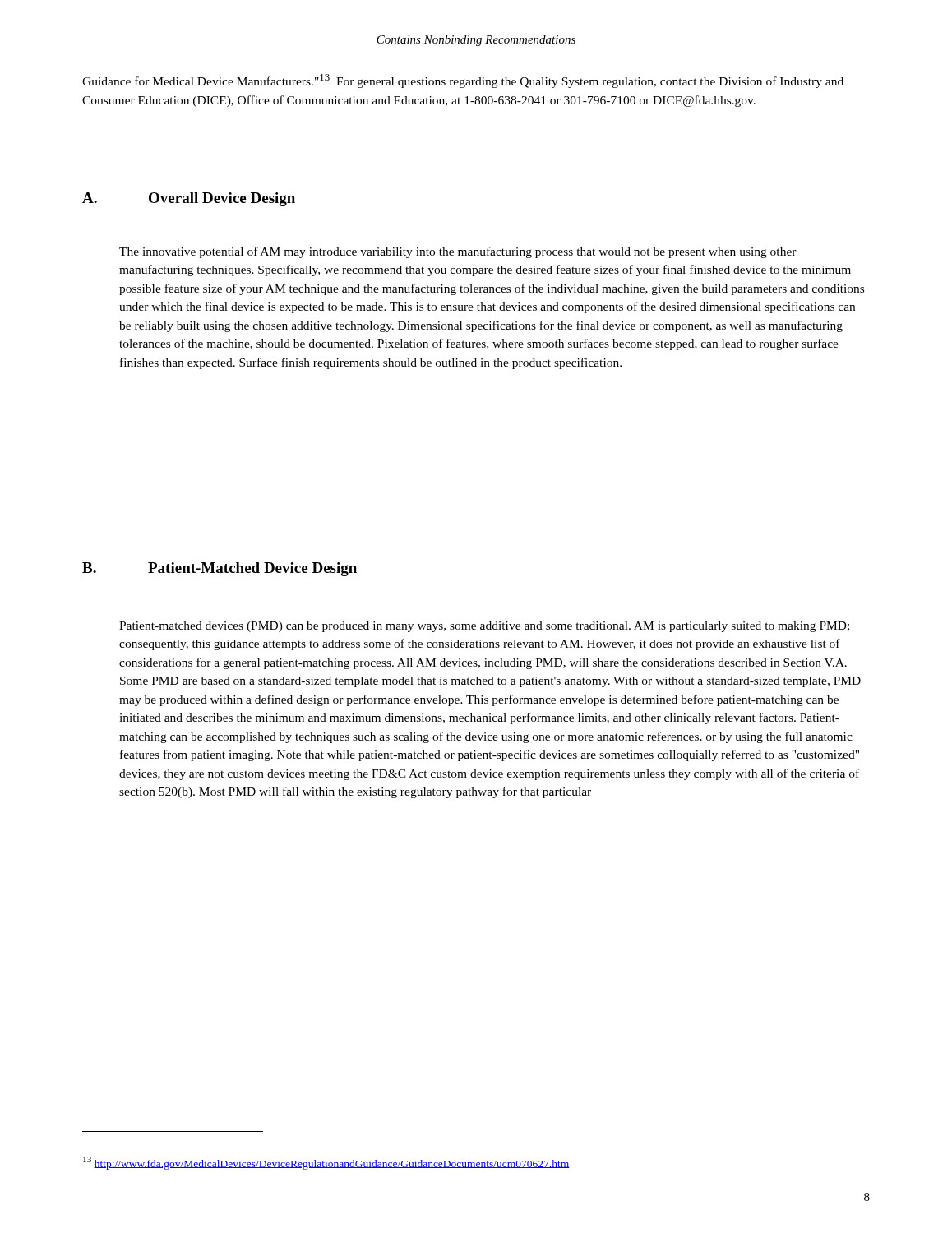Navigate to the text starting "B. Patient-Matched Device Design"
This screenshot has width=952, height=1233.
[x=220, y=568]
